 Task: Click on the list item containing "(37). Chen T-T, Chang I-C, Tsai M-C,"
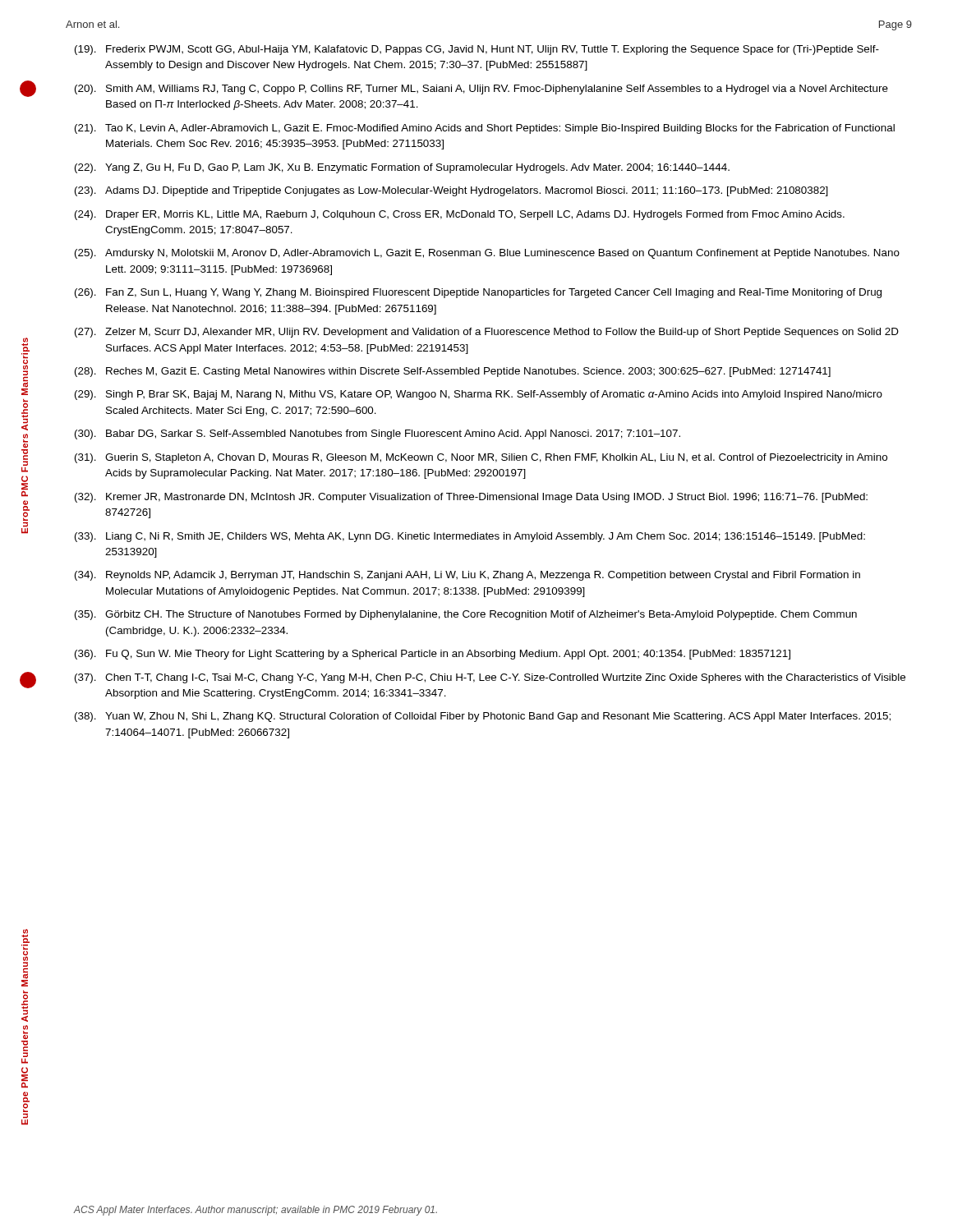point(492,685)
